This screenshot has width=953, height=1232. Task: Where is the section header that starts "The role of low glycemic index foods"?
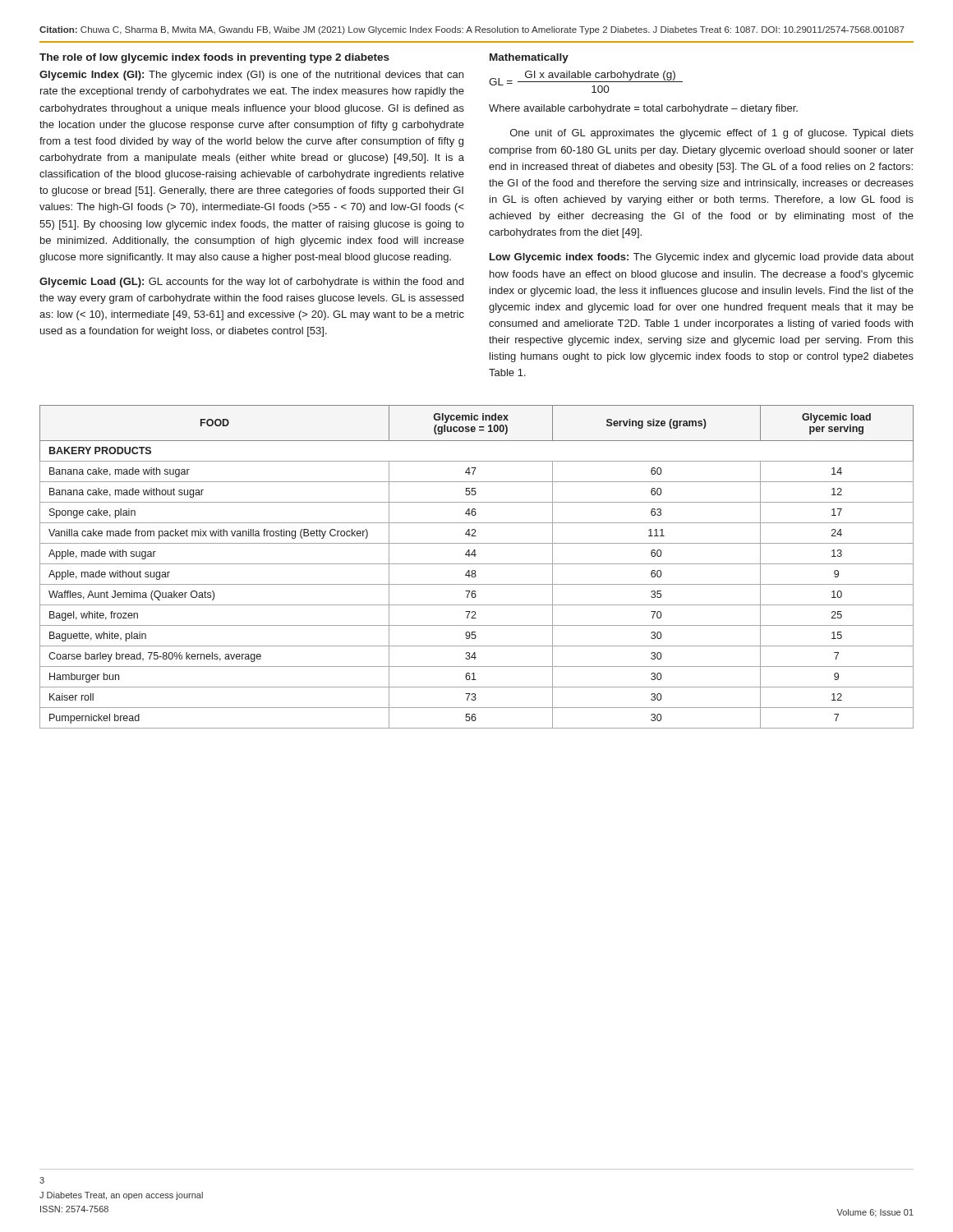coord(214,57)
